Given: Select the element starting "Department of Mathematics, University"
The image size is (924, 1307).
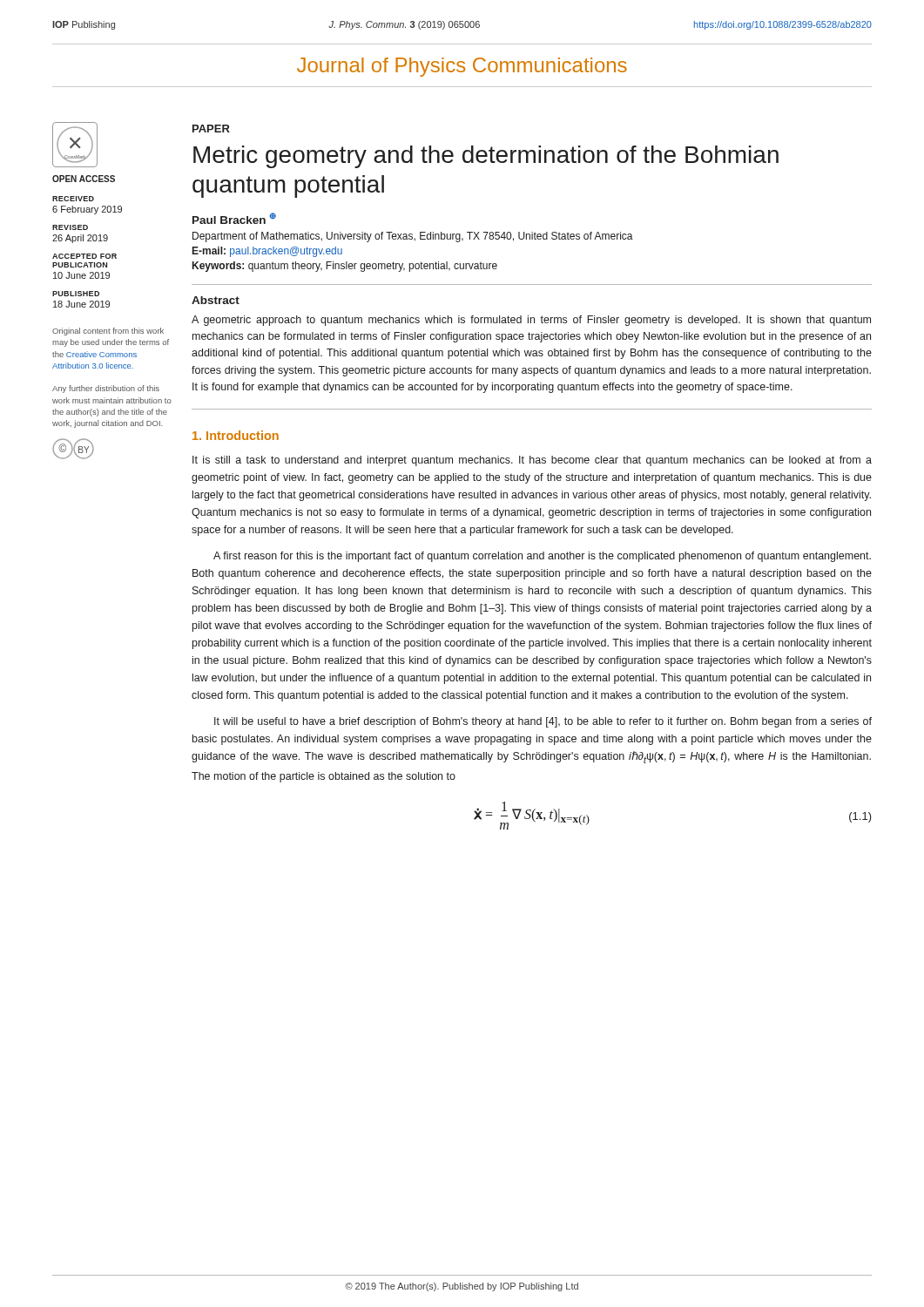Looking at the screenshot, I should click(x=412, y=236).
